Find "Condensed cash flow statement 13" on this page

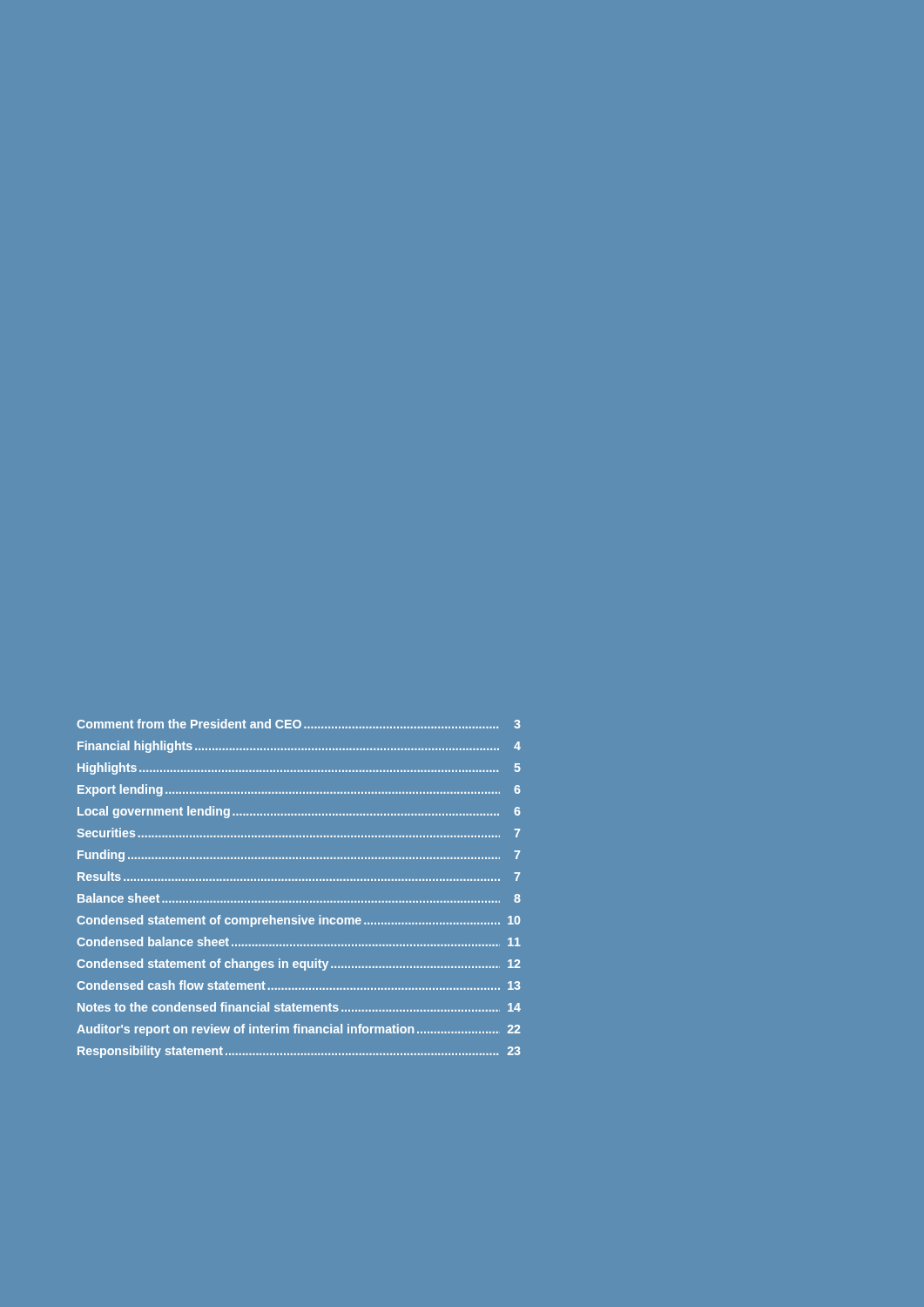pos(299,985)
